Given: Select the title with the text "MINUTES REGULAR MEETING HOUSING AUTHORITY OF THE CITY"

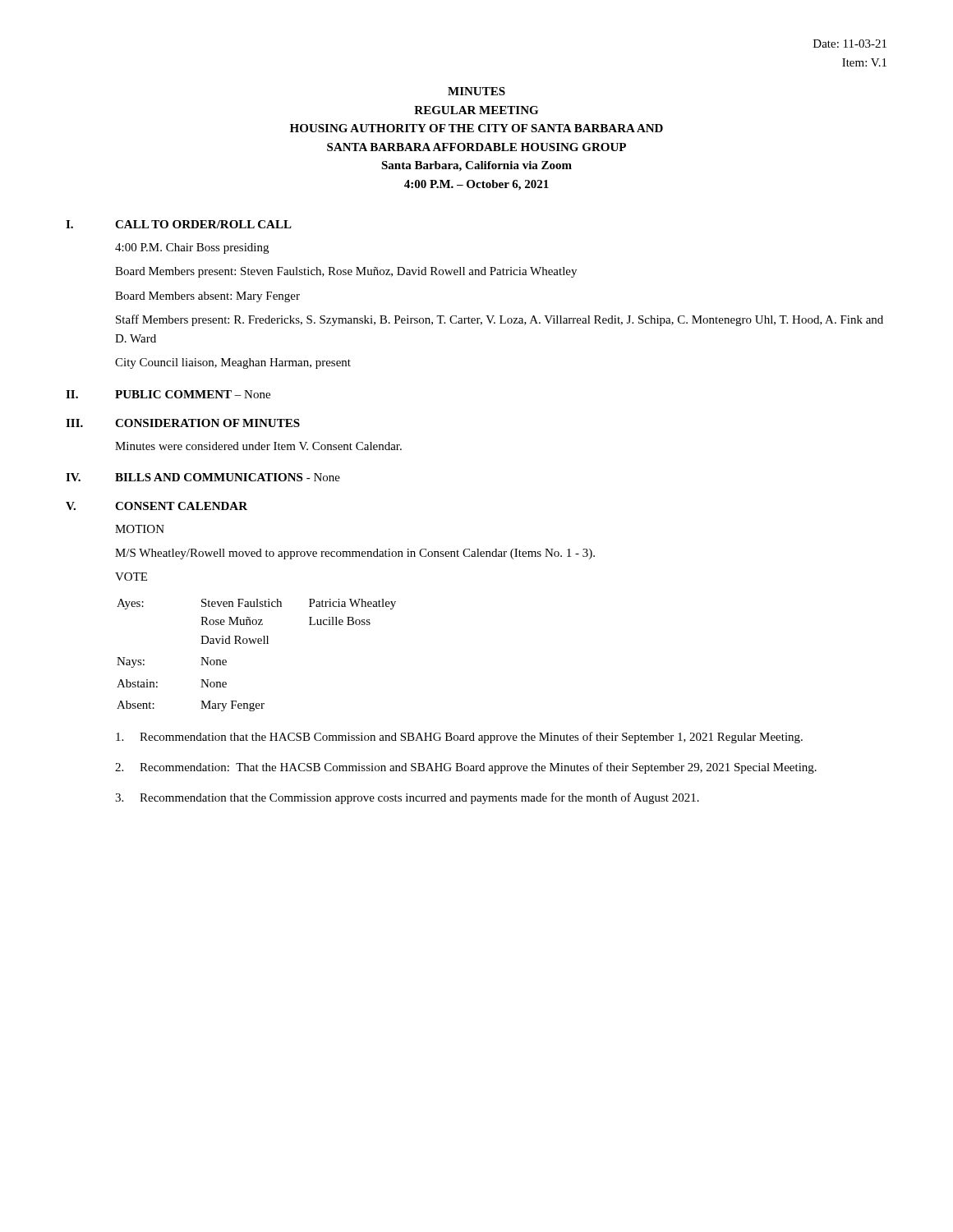Looking at the screenshot, I should pos(476,138).
